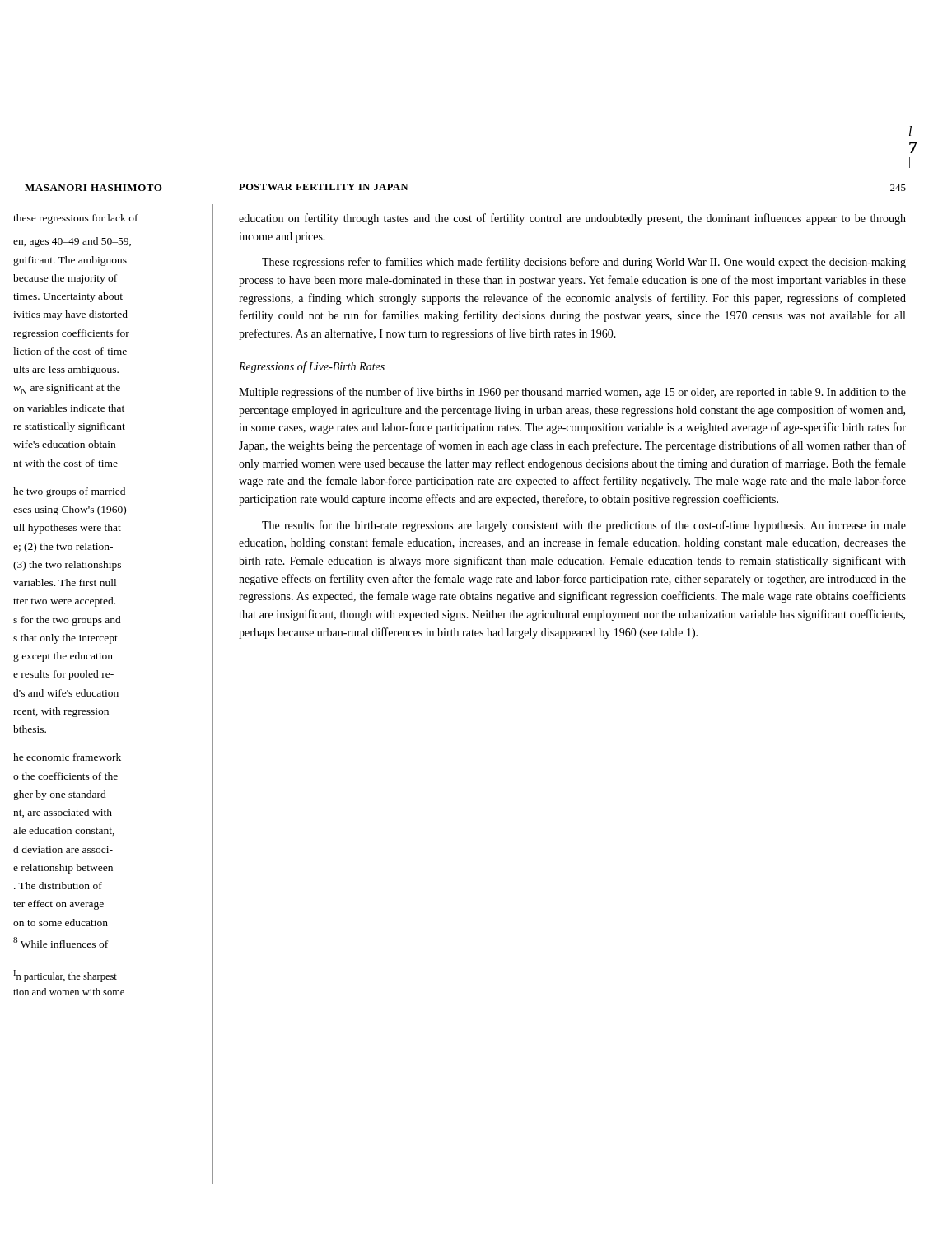952x1235 pixels.
Task: Find the text block with the text "he economic framework o the coefficients"
Action: coord(100,851)
